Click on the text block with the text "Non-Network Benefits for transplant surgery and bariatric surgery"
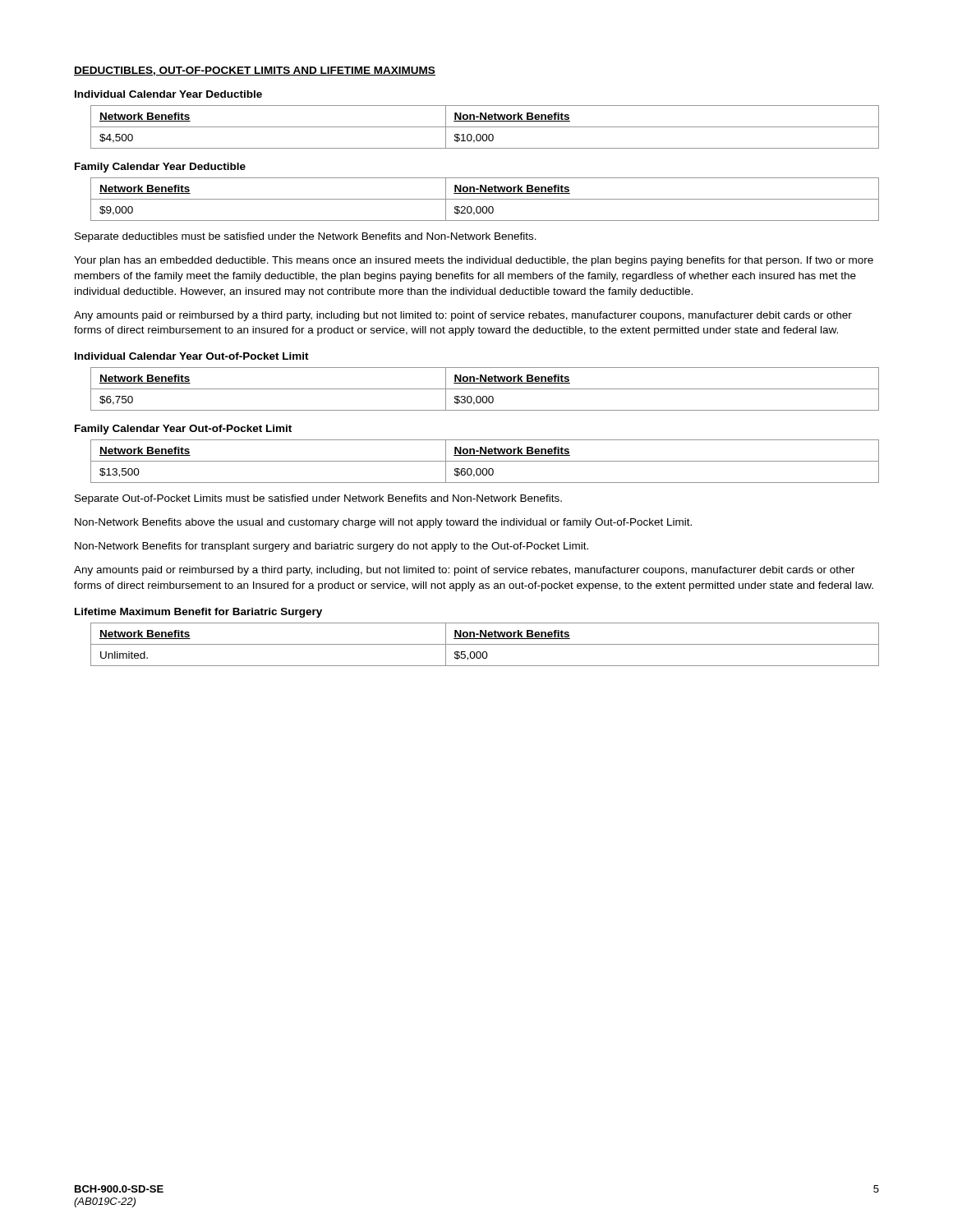 coord(332,546)
